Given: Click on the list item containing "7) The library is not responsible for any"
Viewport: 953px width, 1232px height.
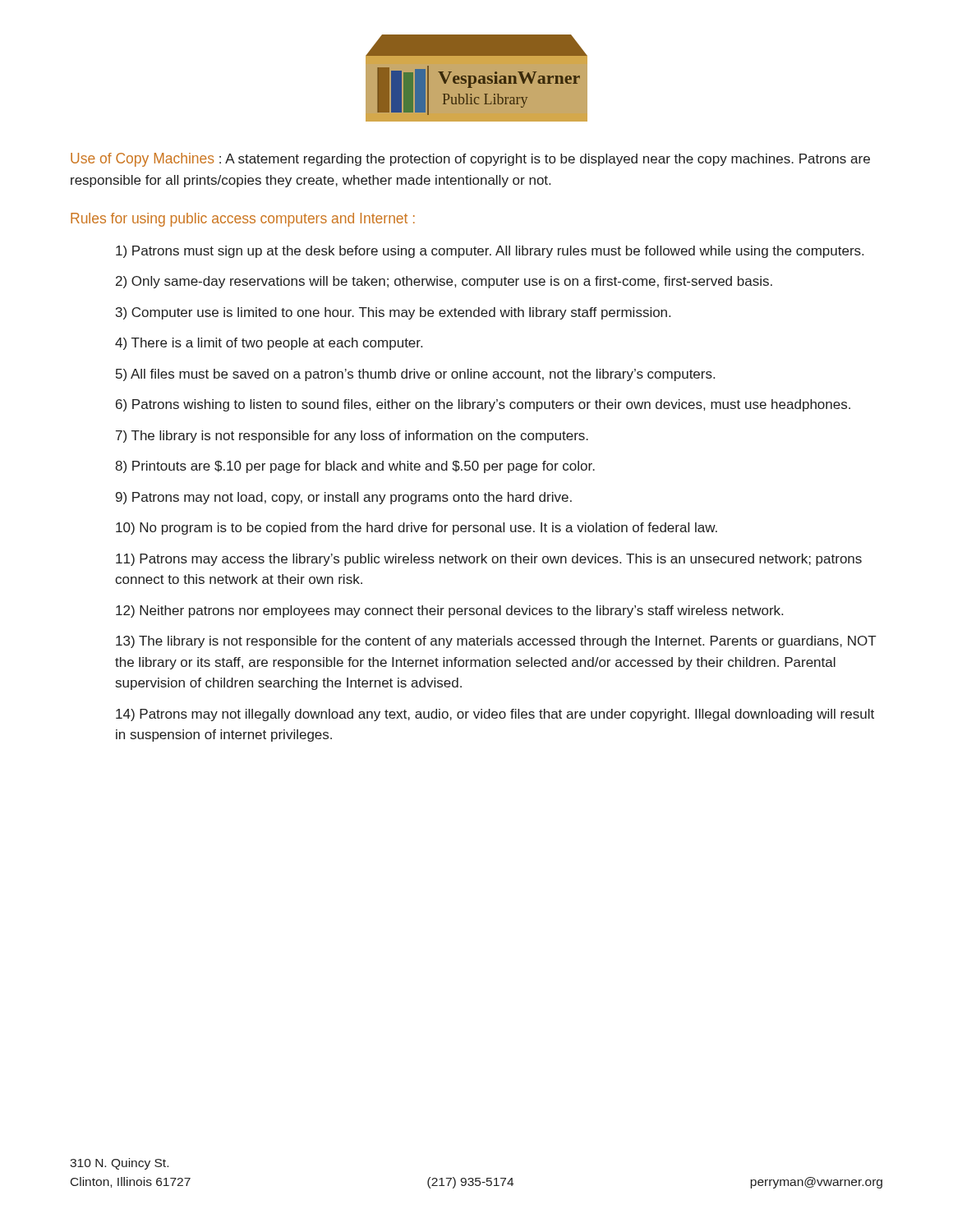Looking at the screenshot, I should (352, 435).
